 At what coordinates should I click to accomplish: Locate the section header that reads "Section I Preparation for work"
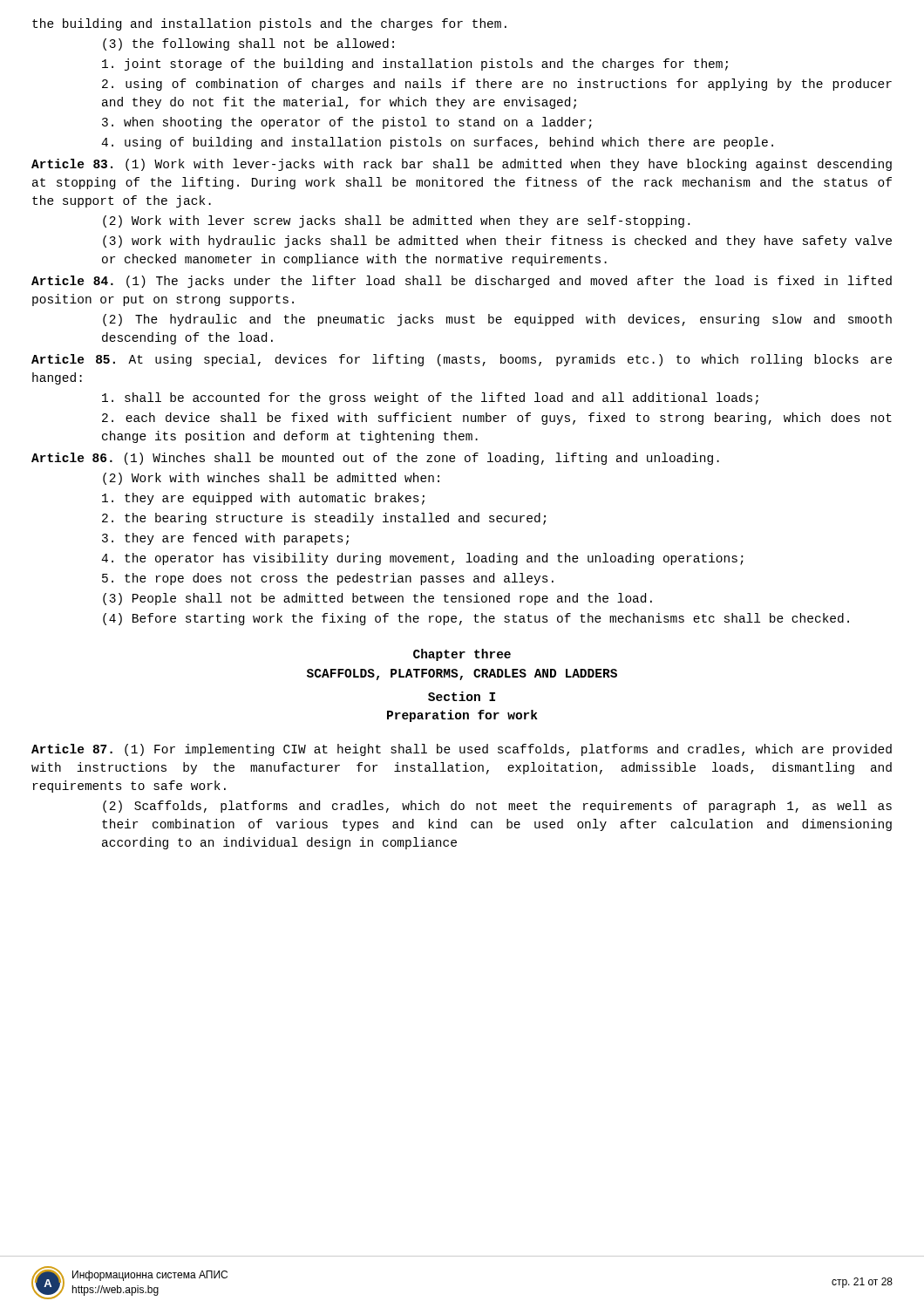(x=462, y=707)
